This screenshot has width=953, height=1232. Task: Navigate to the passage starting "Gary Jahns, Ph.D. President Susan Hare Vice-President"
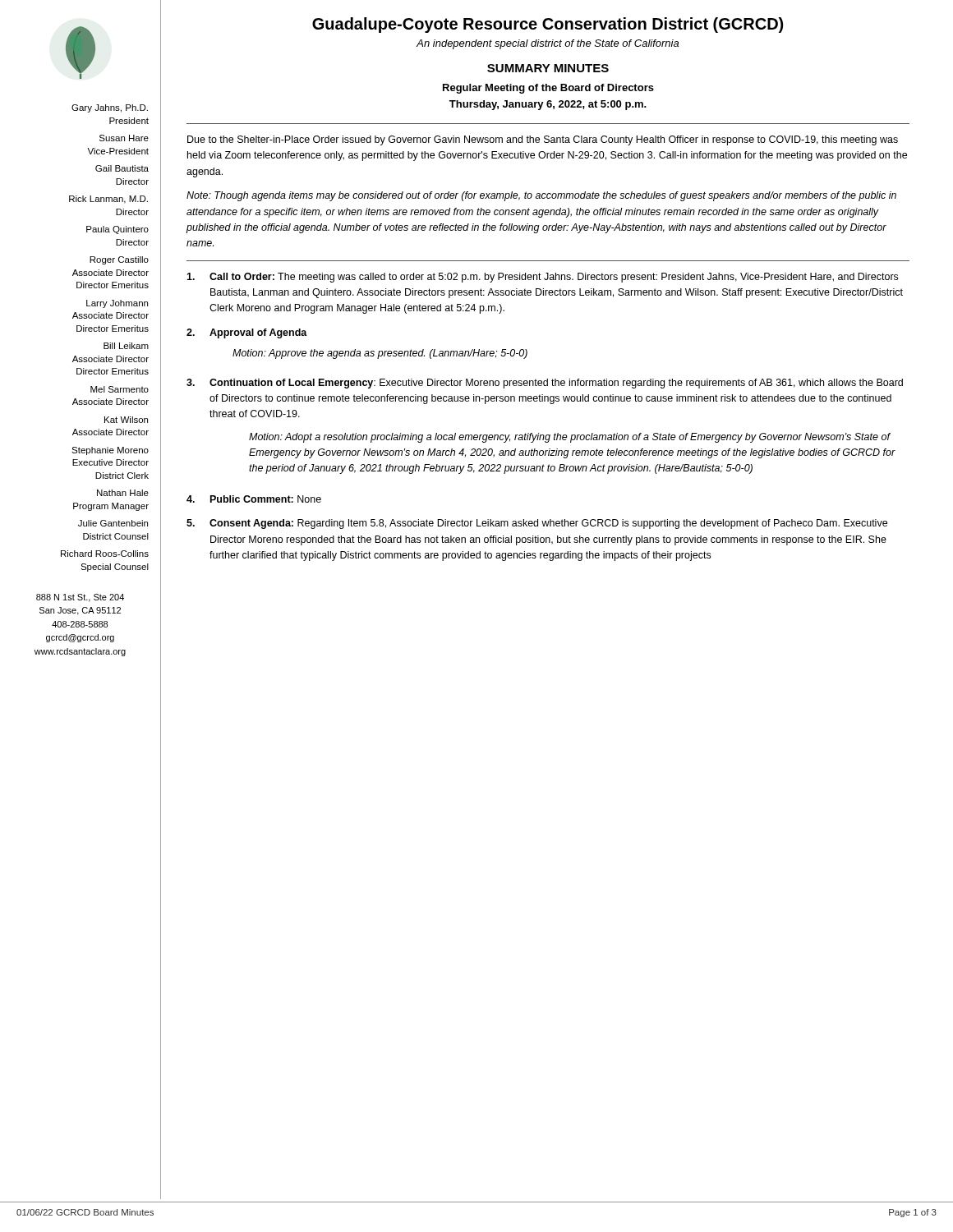click(74, 338)
